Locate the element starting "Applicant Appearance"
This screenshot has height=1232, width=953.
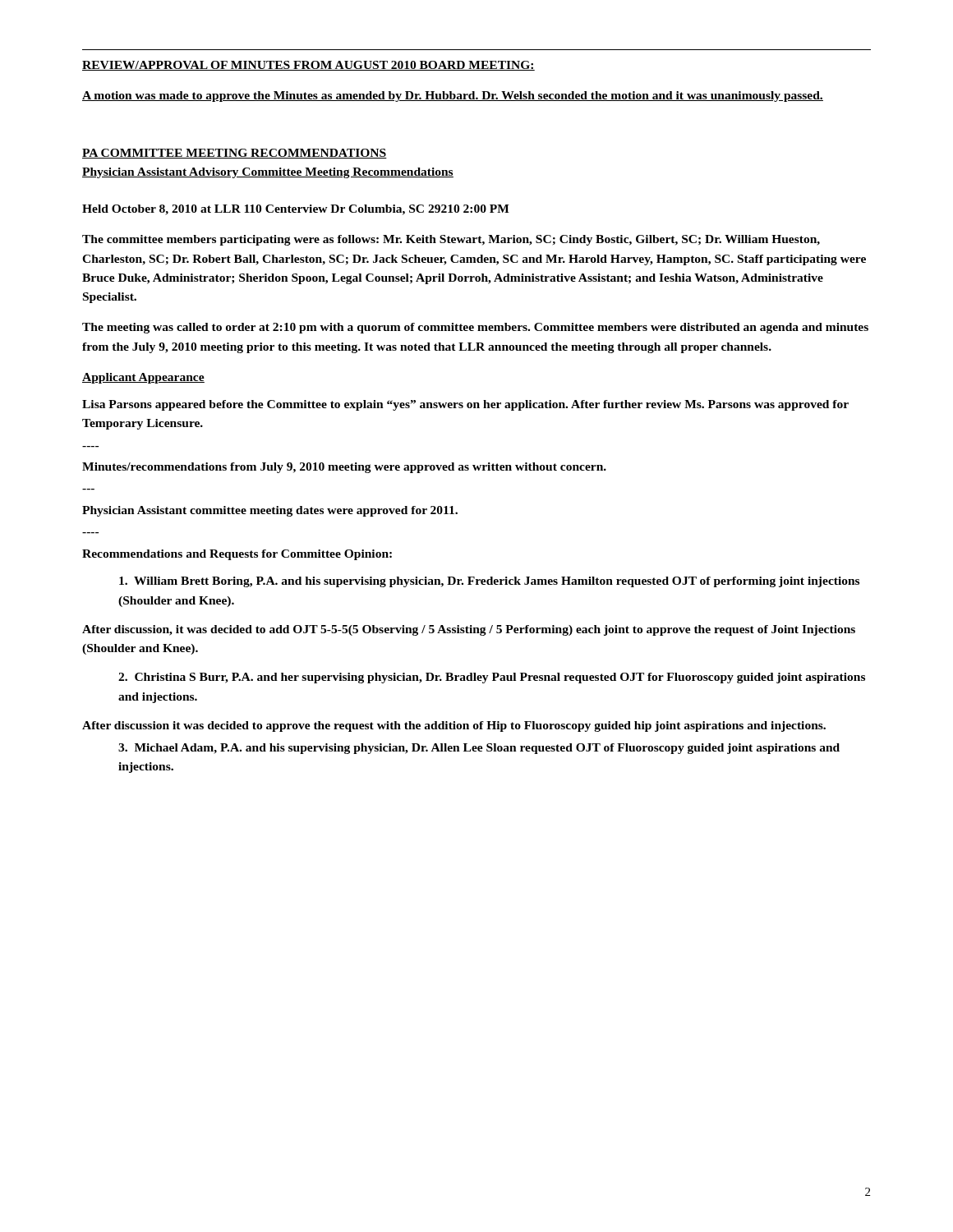[x=143, y=376]
